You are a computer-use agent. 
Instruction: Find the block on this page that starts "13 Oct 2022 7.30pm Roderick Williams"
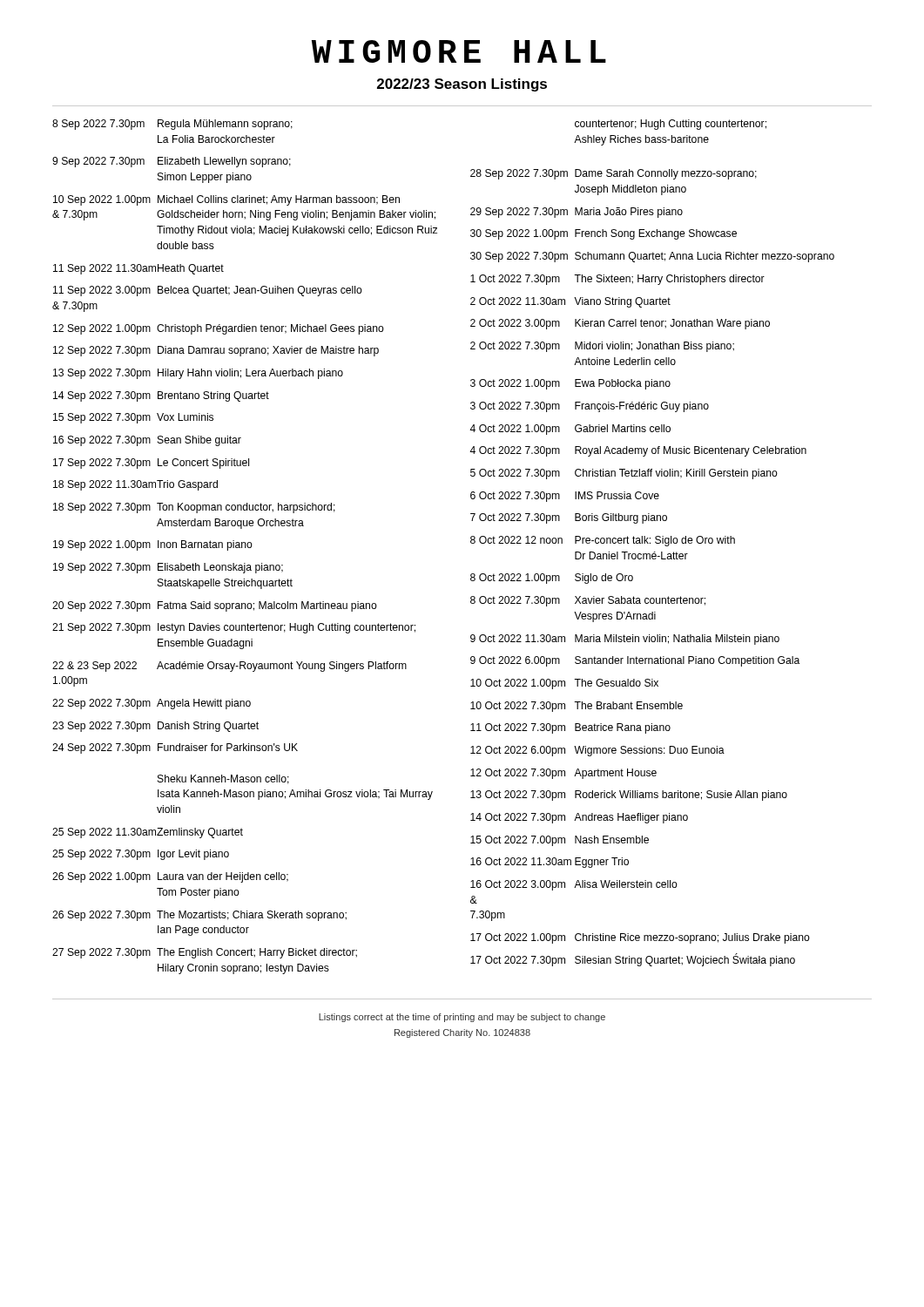click(671, 796)
